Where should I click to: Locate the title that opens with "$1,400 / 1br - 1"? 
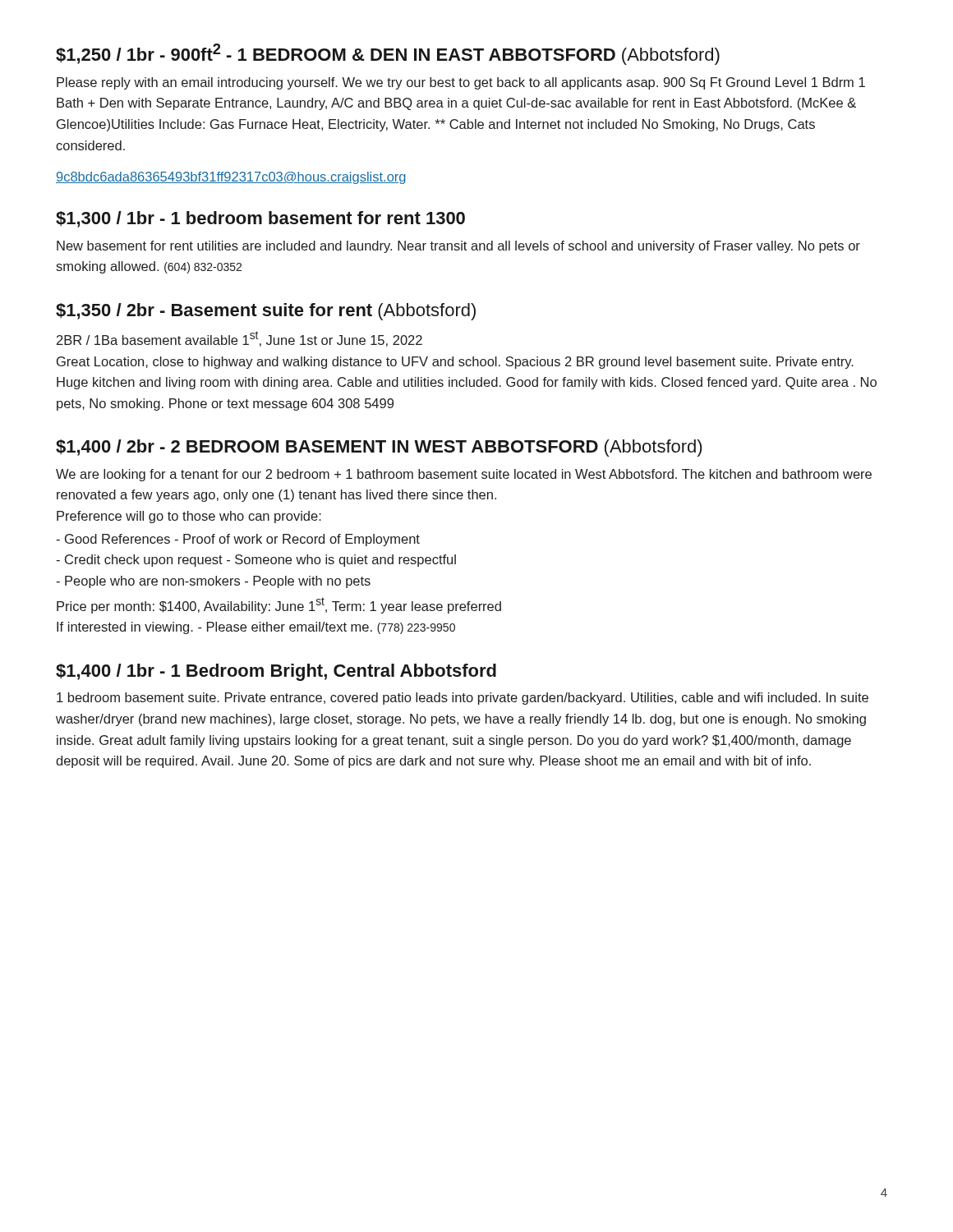(276, 671)
